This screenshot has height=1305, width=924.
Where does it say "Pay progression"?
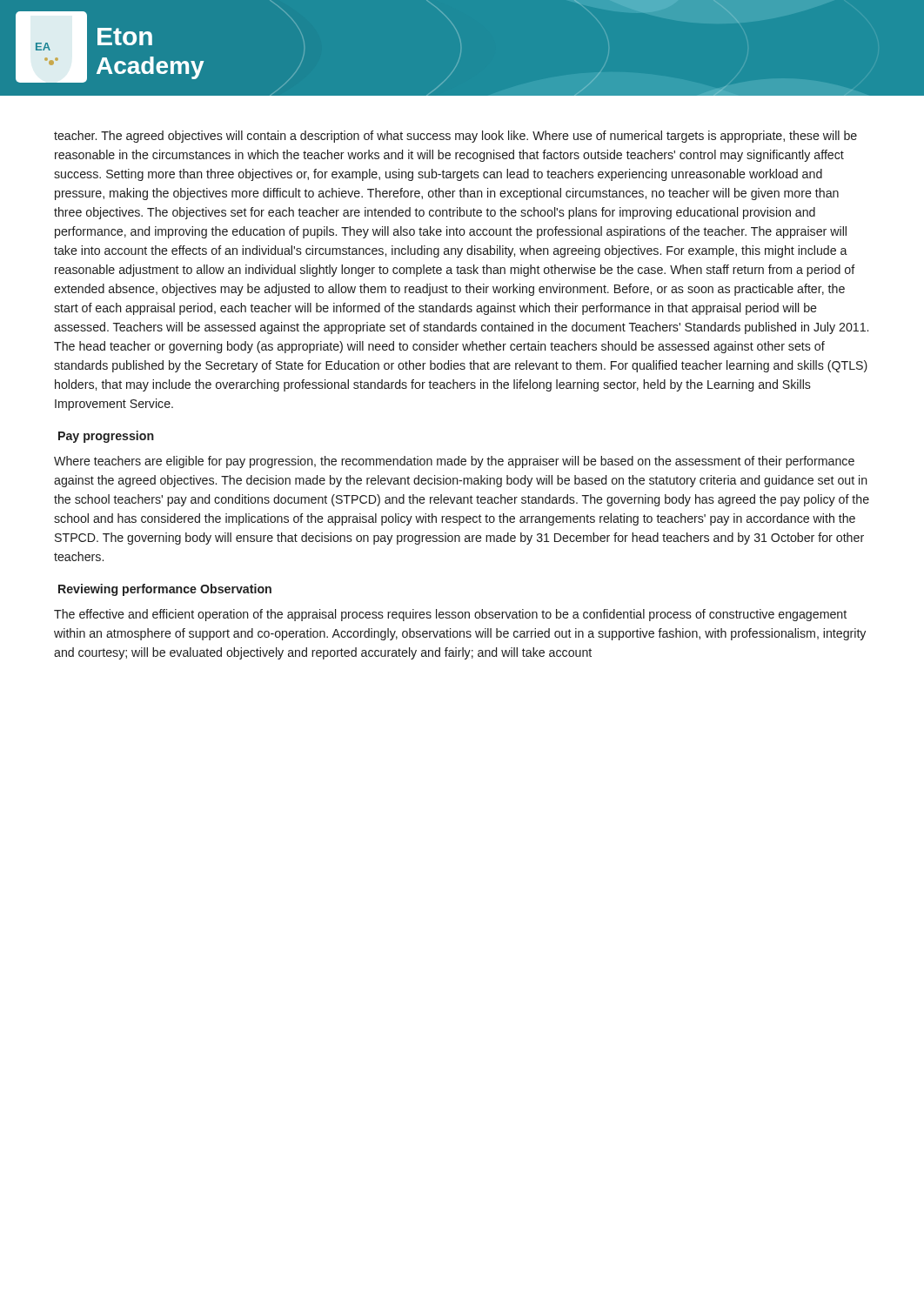[x=104, y=436]
